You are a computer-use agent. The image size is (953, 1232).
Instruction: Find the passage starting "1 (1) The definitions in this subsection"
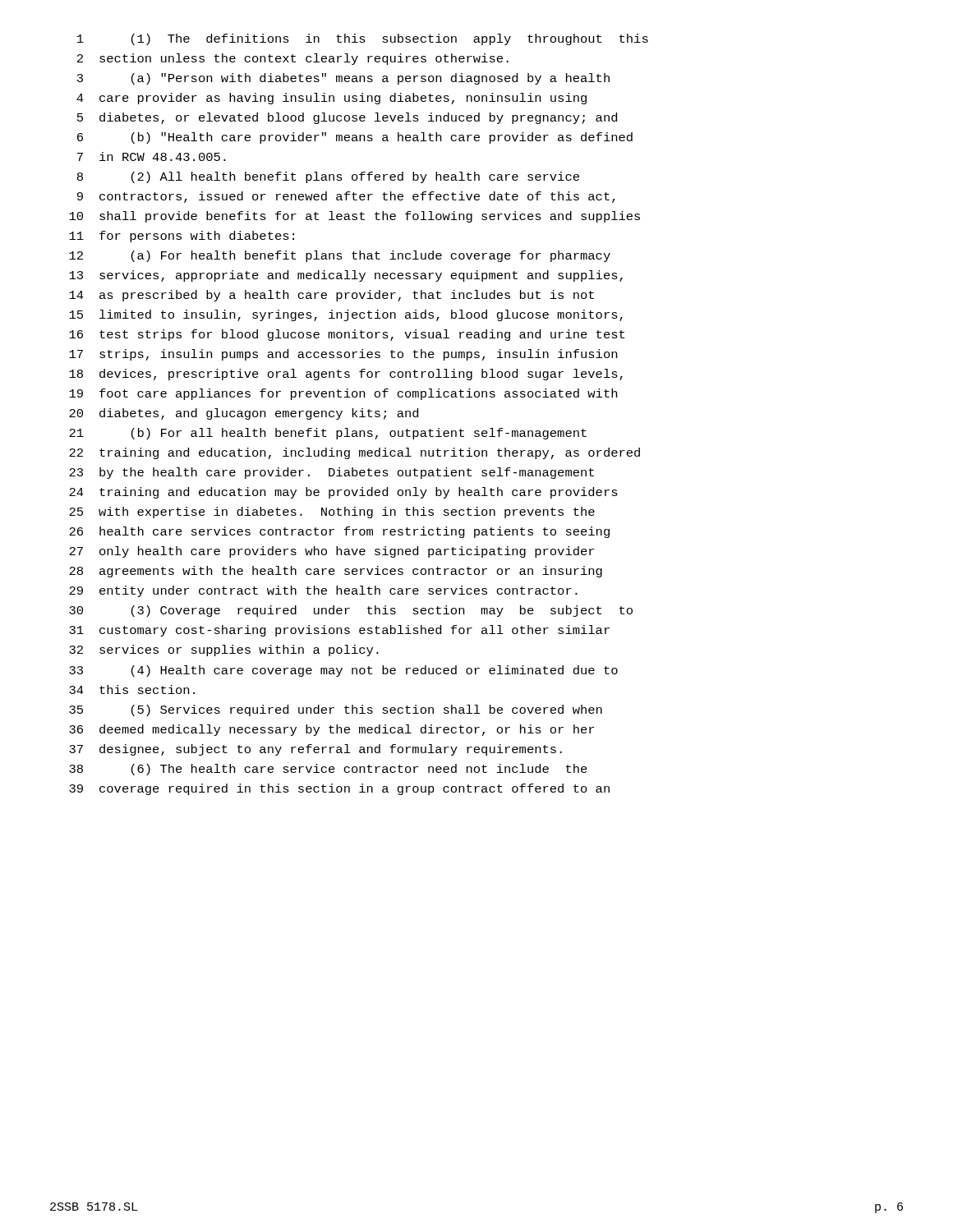476,39
